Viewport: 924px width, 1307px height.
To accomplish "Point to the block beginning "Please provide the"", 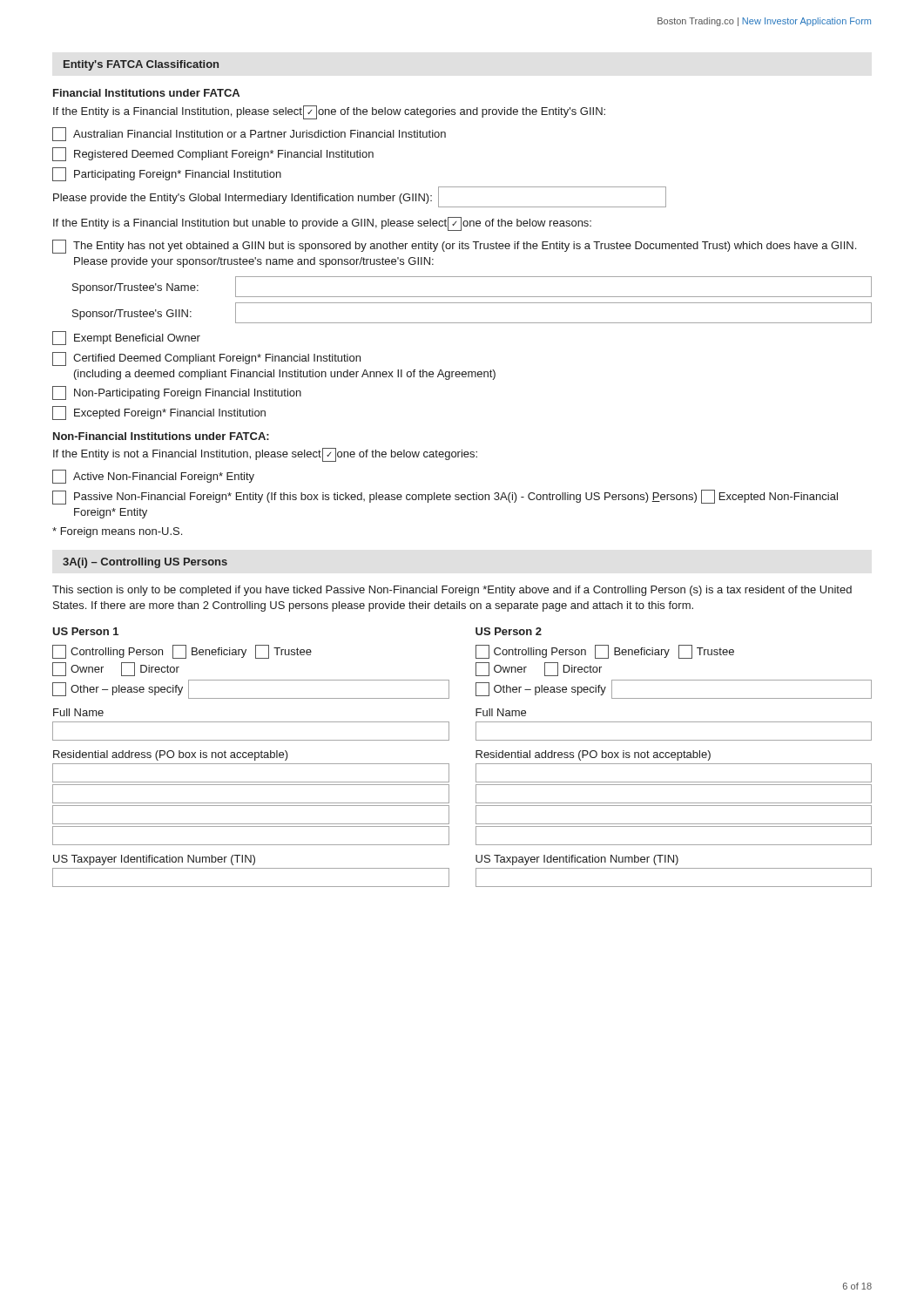I will (x=359, y=197).
